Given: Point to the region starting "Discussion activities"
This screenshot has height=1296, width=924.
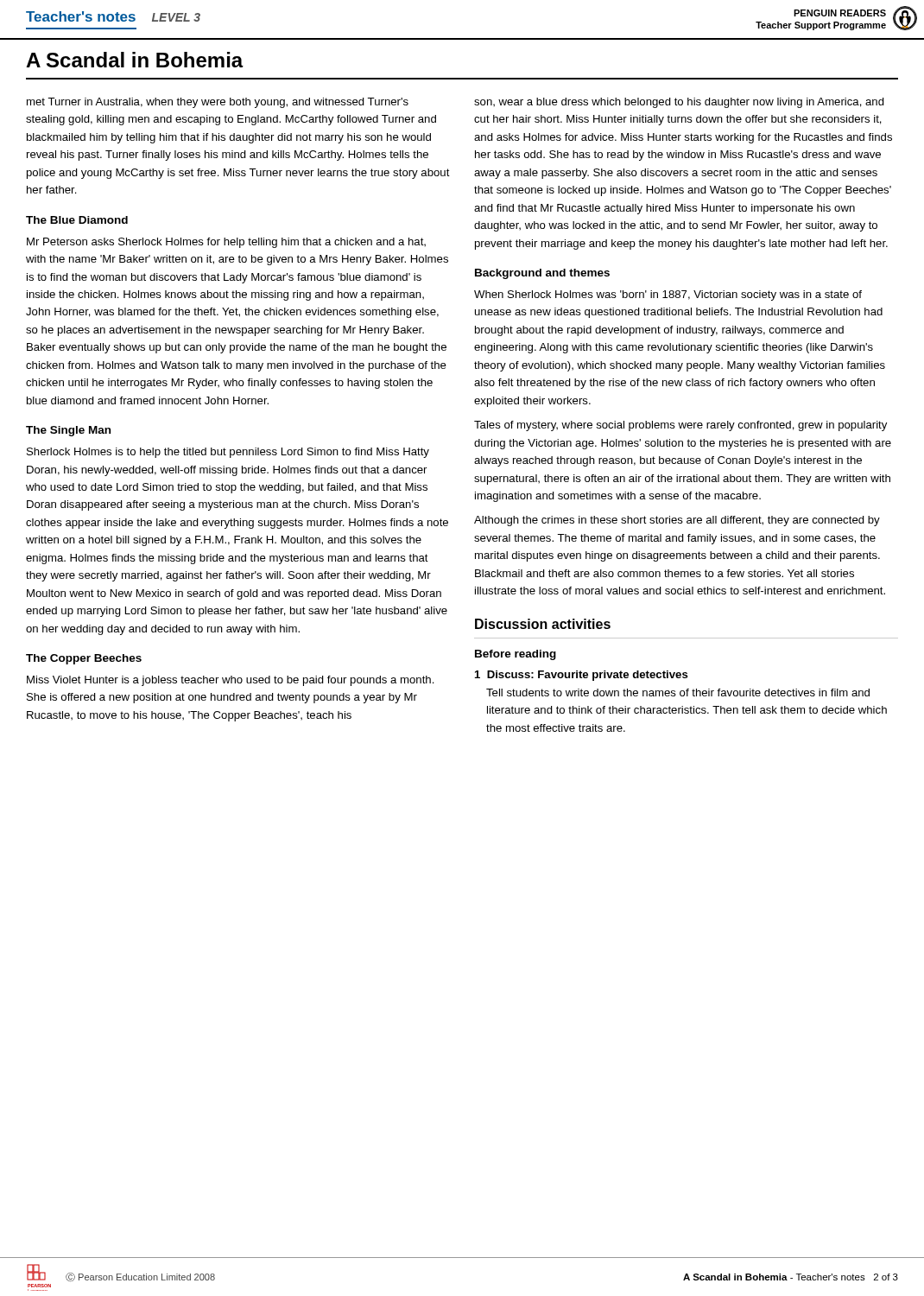Looking at the screenshot, I should (686, 626).
